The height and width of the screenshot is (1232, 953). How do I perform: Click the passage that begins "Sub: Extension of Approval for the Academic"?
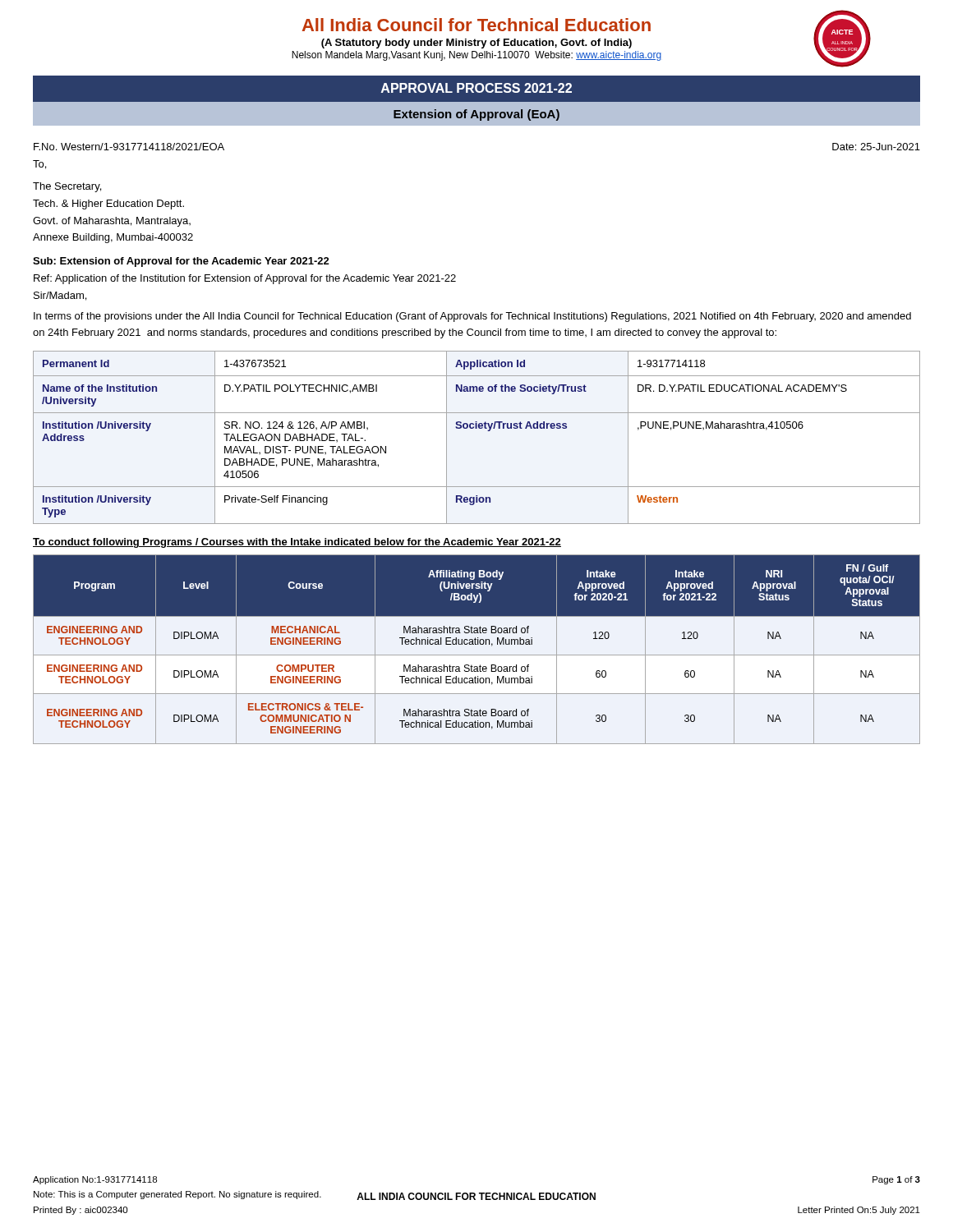click(x=181, y=261)
